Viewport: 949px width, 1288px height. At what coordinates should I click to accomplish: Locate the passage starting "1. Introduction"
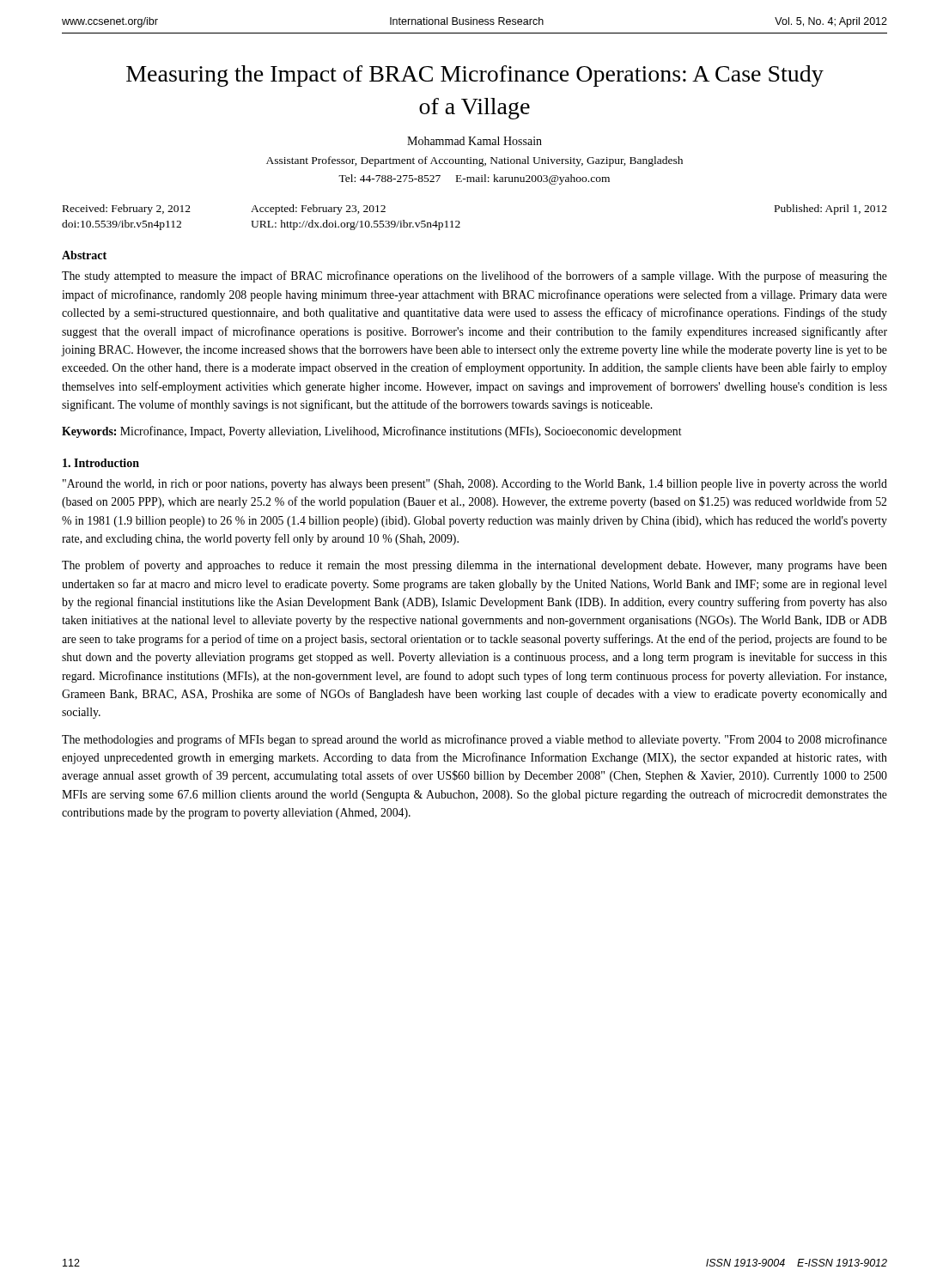point(100,463)
